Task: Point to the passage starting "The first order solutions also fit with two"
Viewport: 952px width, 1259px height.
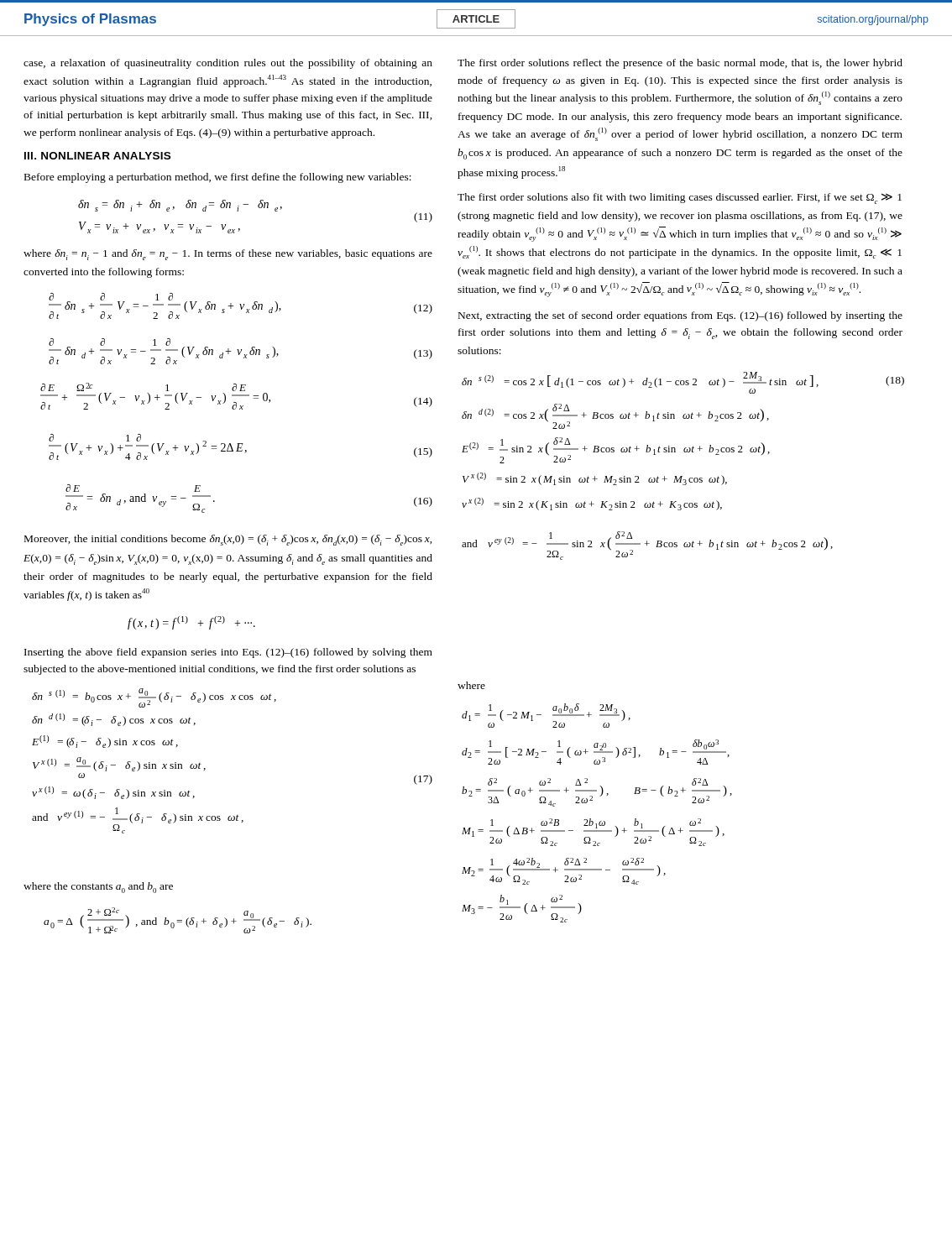Action: [x=680, y=244]
